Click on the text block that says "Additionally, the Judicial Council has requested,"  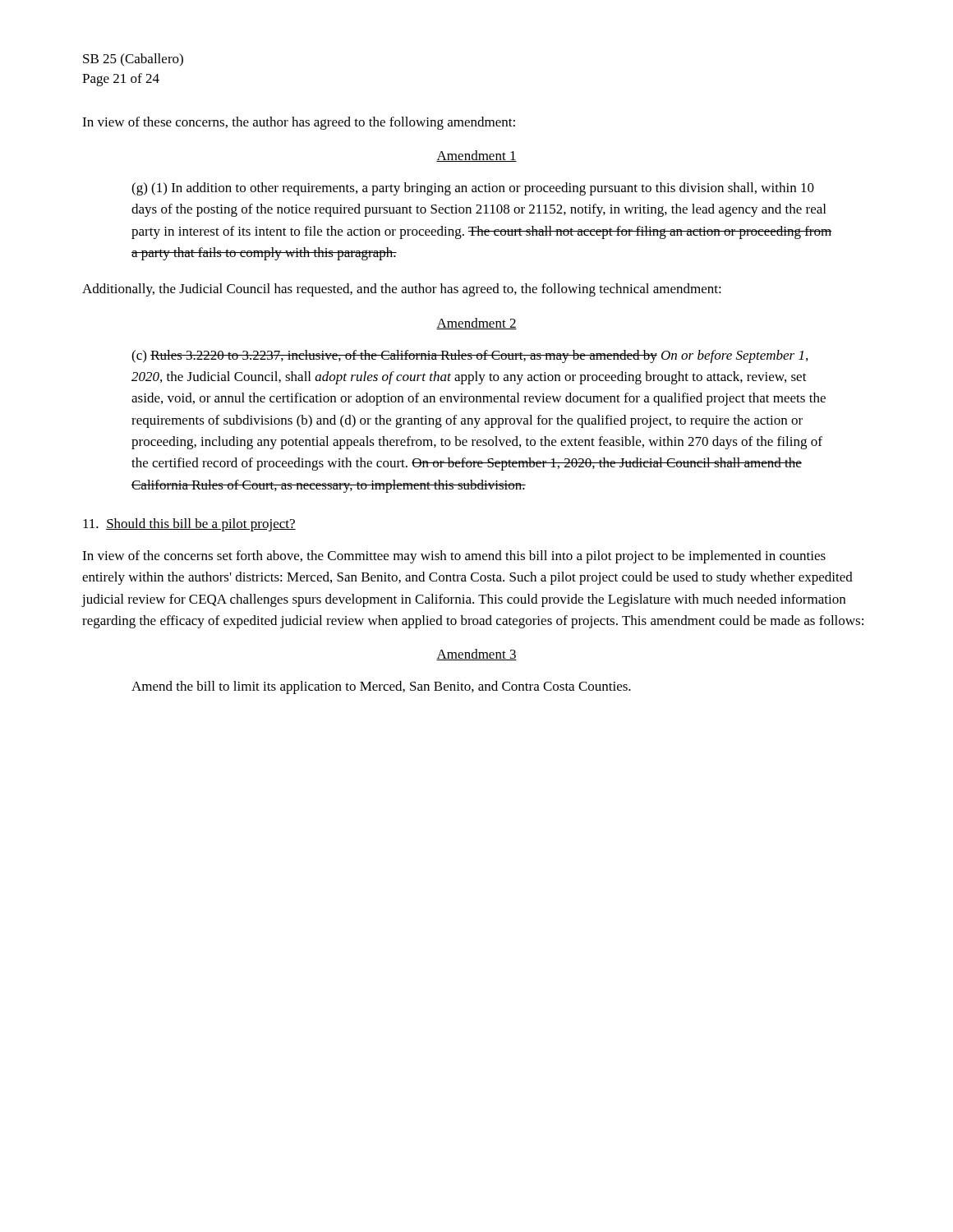[x=402, y=289]
